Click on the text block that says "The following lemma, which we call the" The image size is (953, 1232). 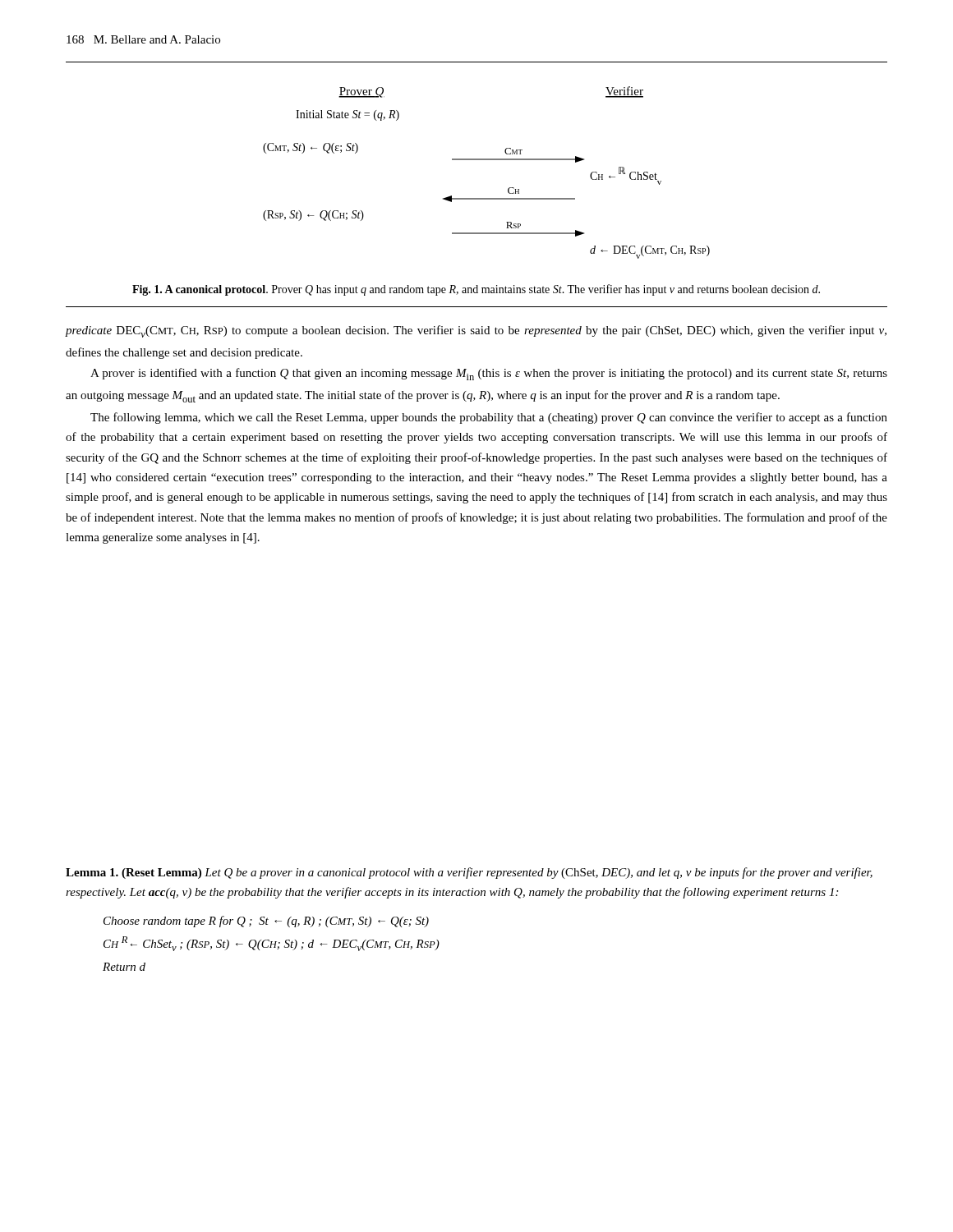pyautogui.click(x=476, y=477)
